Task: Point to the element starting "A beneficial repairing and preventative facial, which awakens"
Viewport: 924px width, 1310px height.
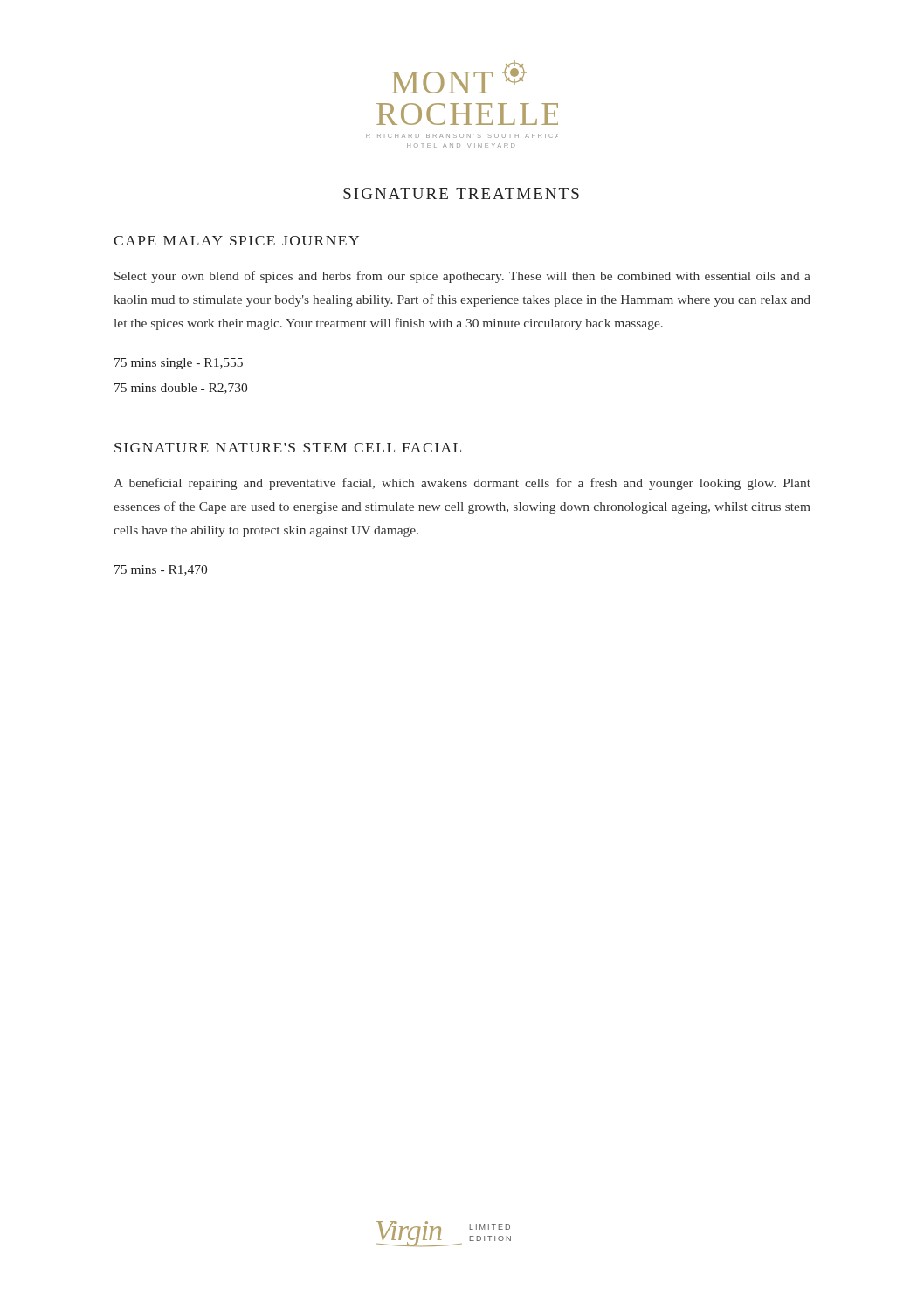Action: click(462, 506)
